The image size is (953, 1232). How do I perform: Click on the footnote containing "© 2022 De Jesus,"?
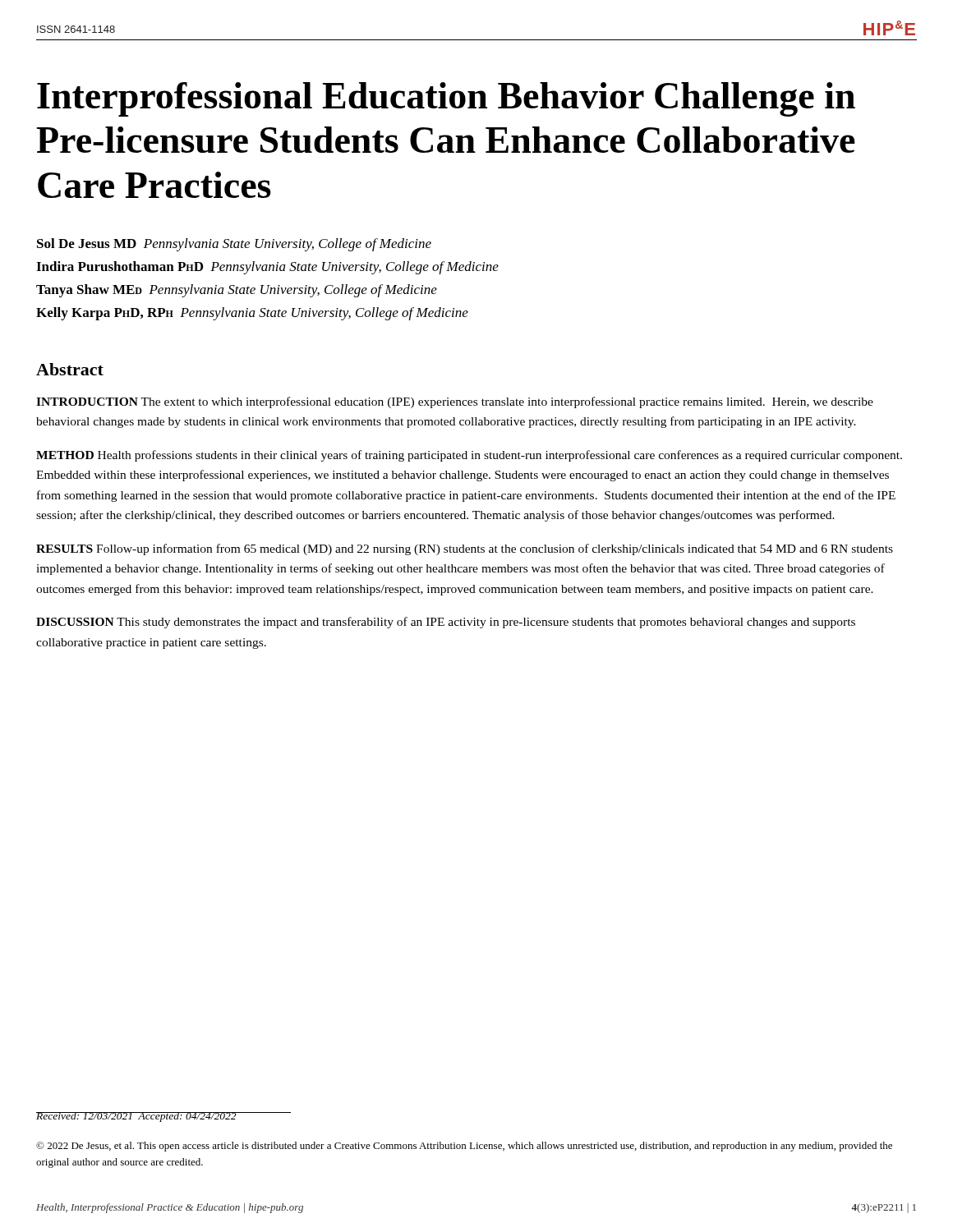pyautogui.click(x=464, y=1153)
